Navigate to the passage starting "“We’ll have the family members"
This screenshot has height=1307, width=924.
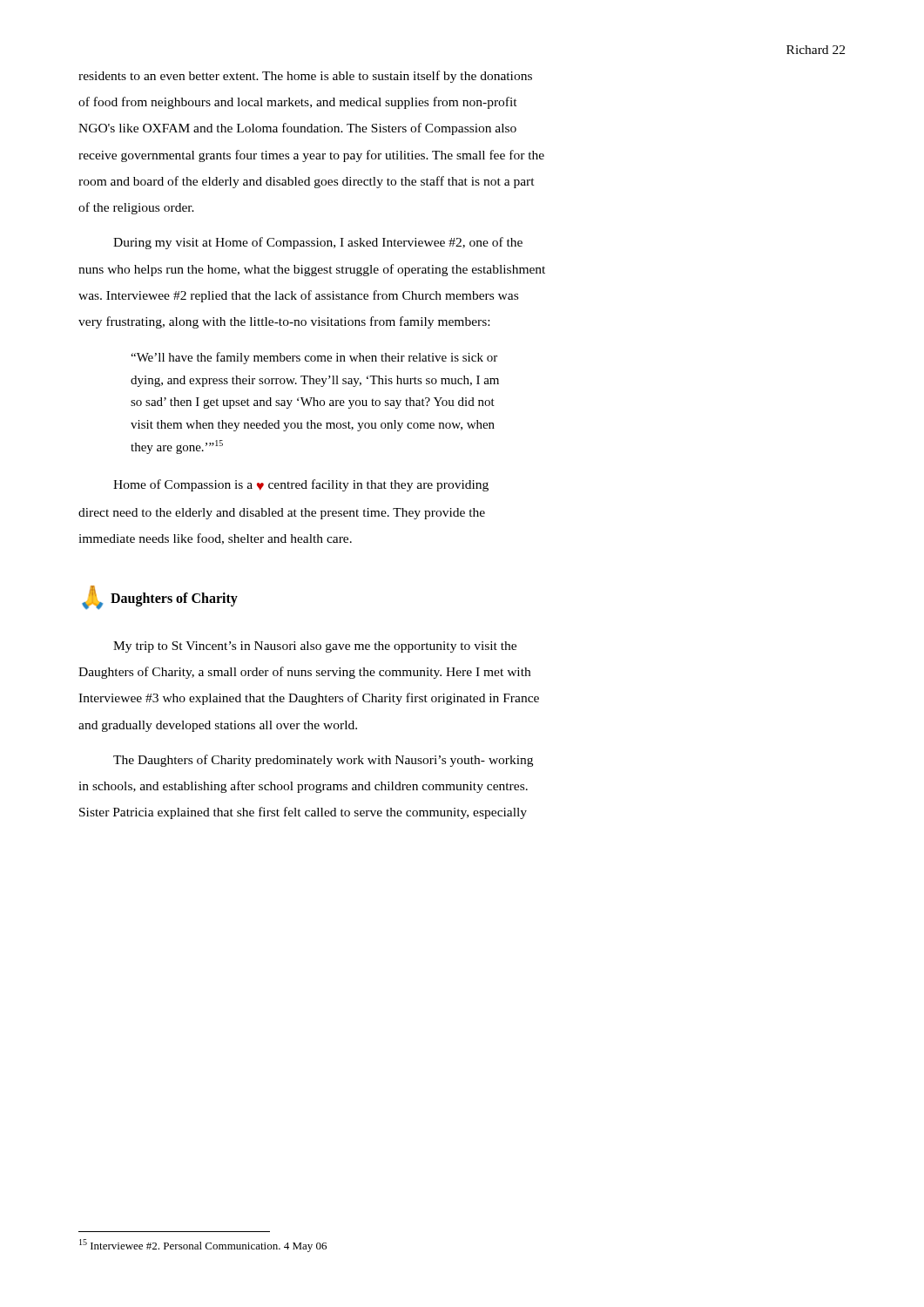[315, 402]
